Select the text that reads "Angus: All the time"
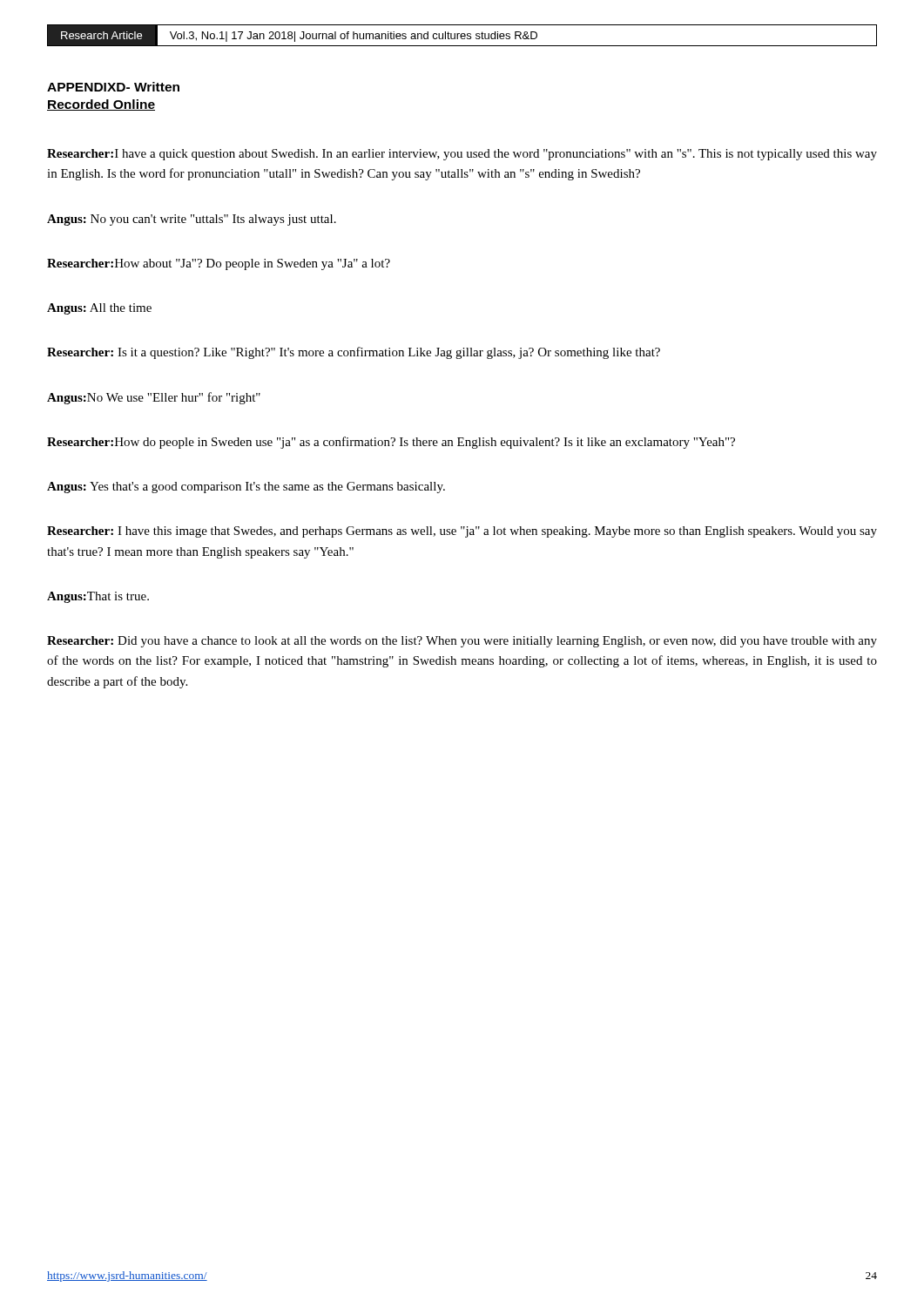 point(99,308)
